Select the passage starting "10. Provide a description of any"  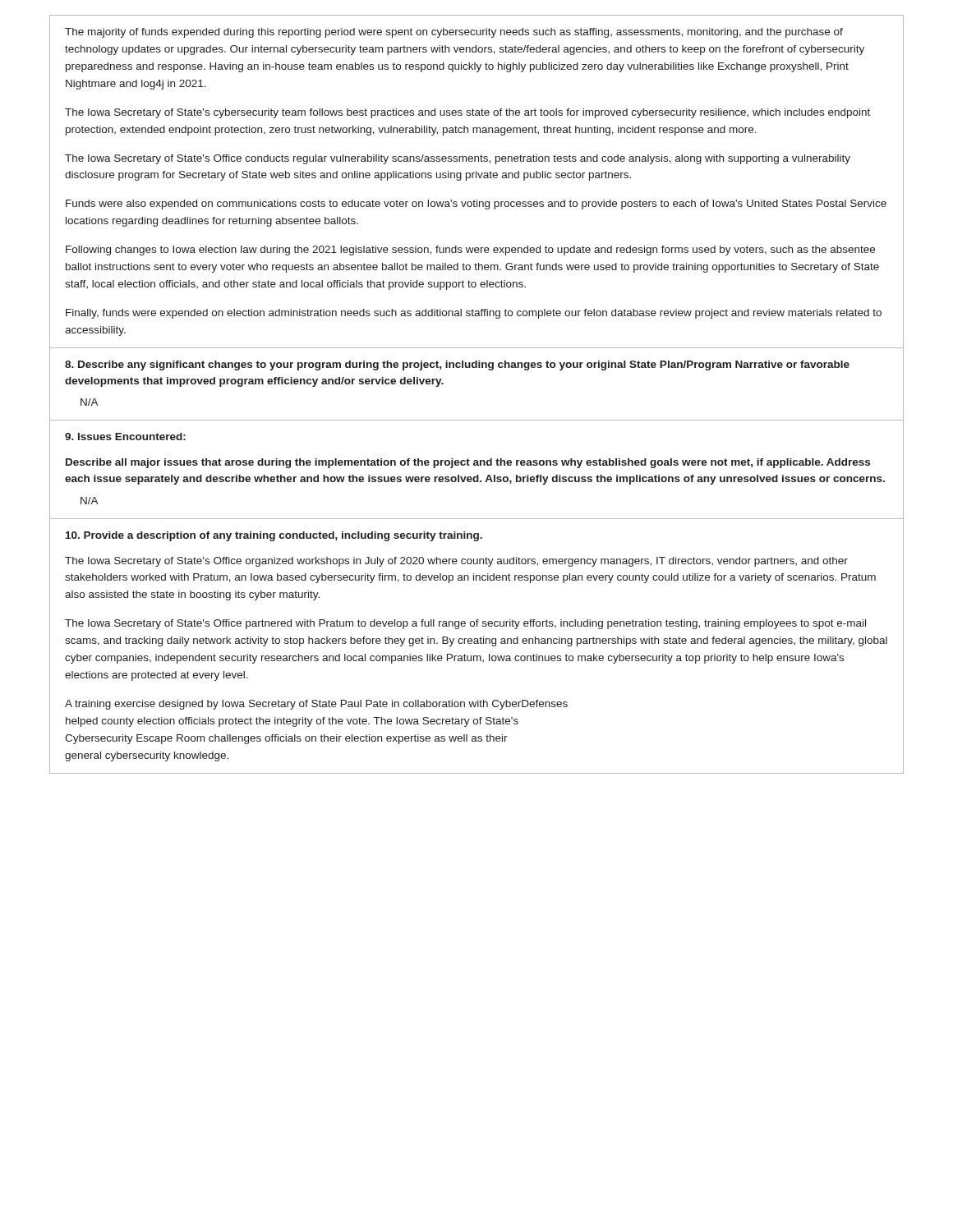point(274,535)
